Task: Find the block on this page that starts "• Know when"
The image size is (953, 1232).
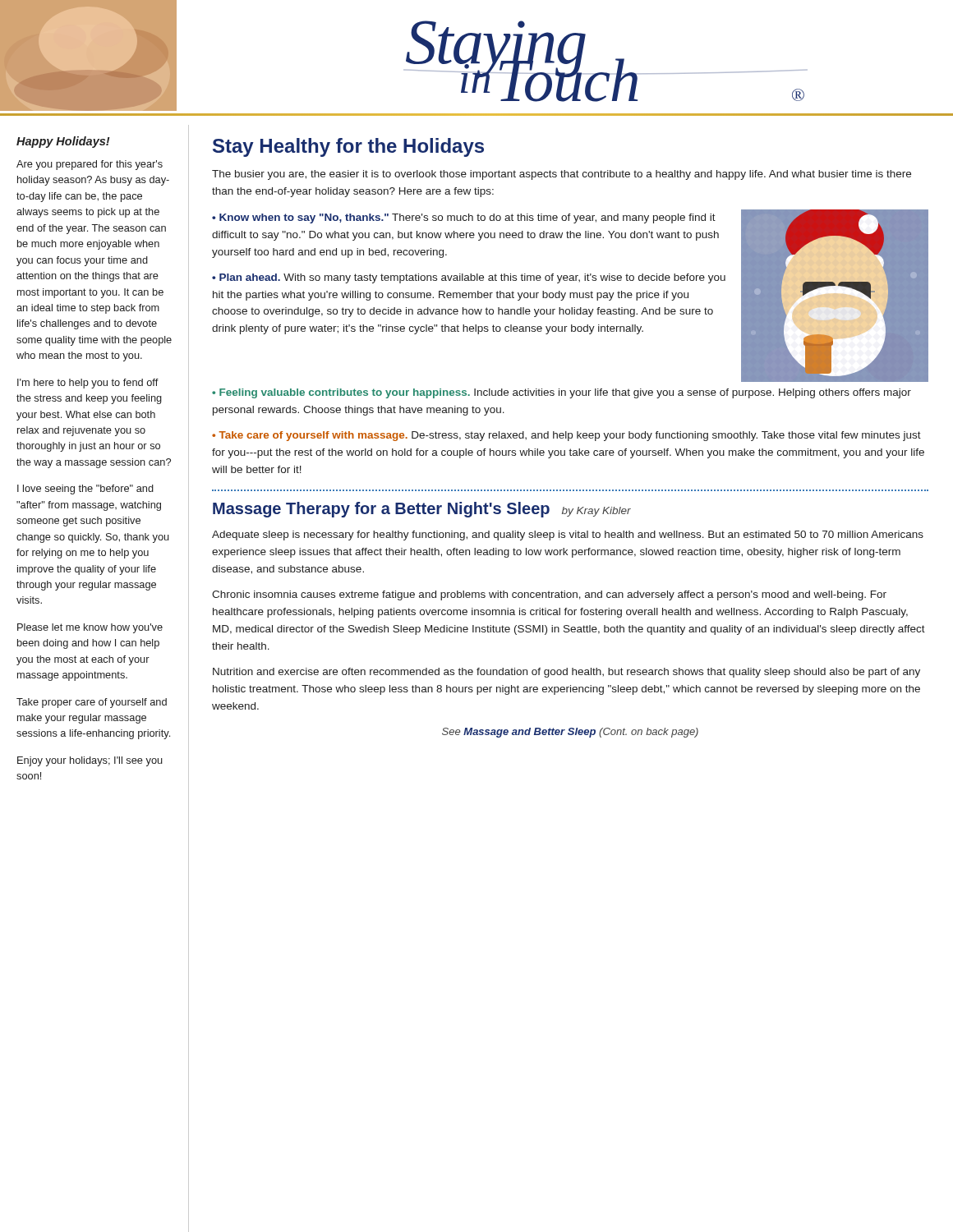Action: (466, 234)
